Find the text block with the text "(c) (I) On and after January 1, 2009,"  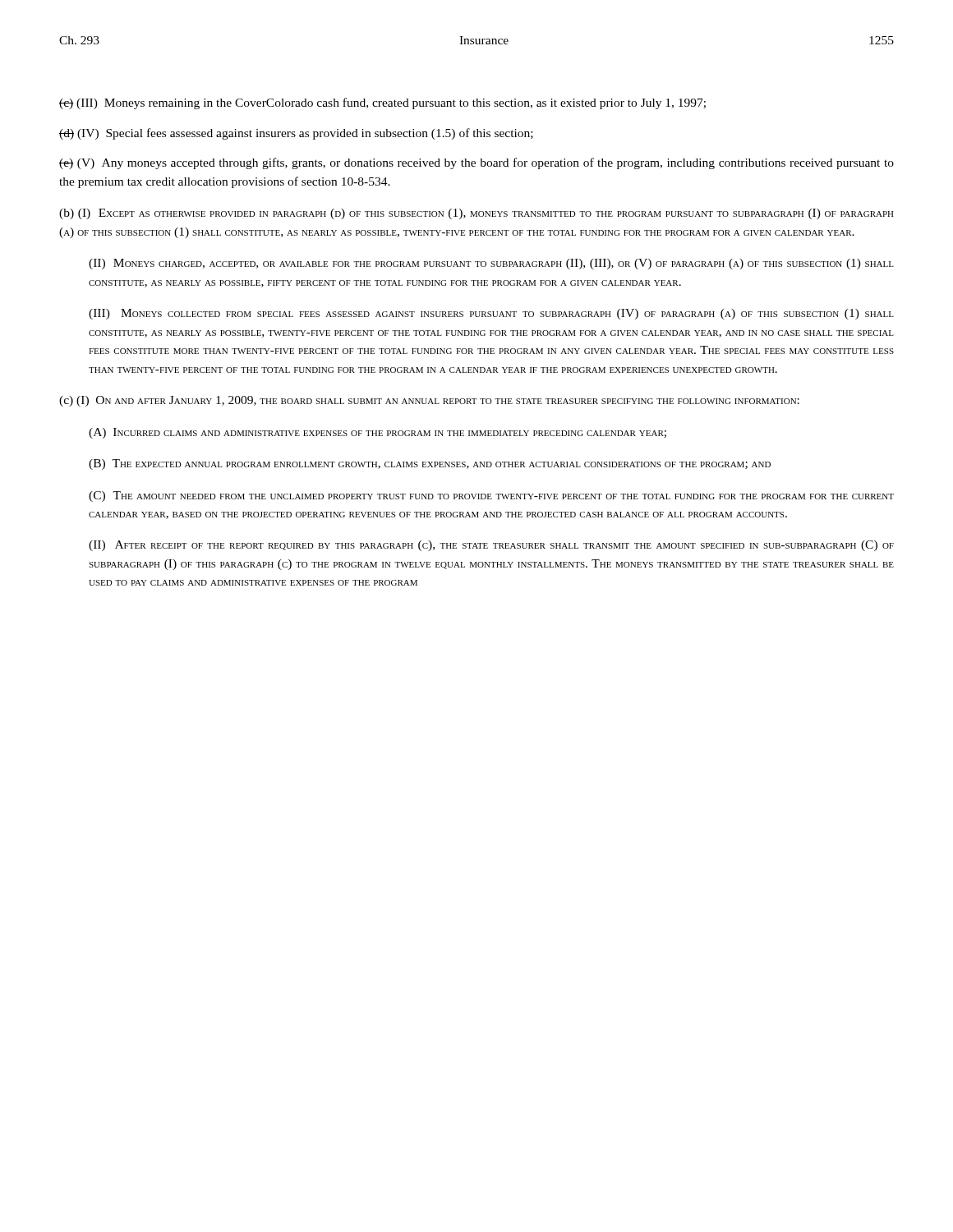430,400
